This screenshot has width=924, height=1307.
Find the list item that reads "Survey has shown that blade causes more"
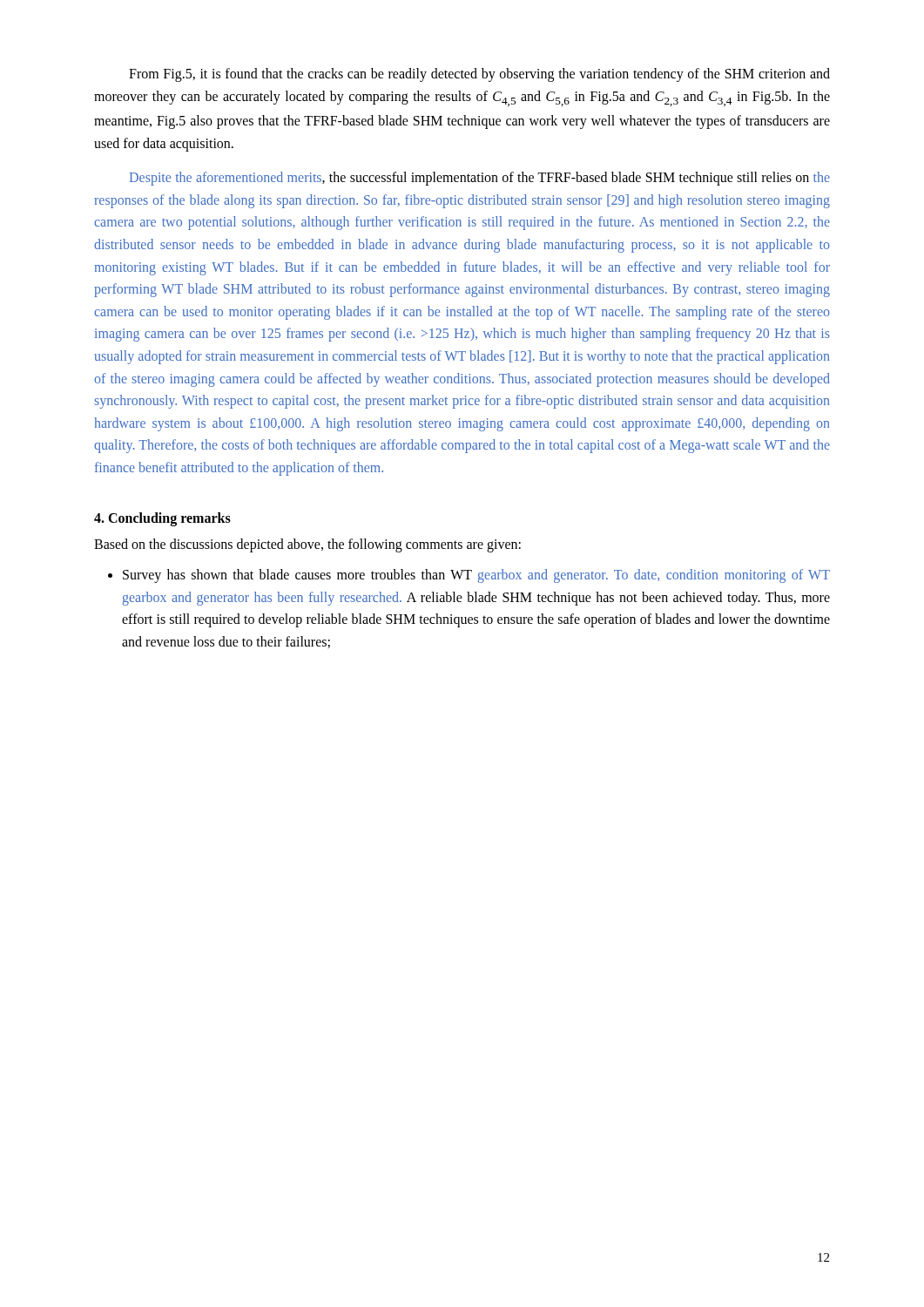pos(476,608)
